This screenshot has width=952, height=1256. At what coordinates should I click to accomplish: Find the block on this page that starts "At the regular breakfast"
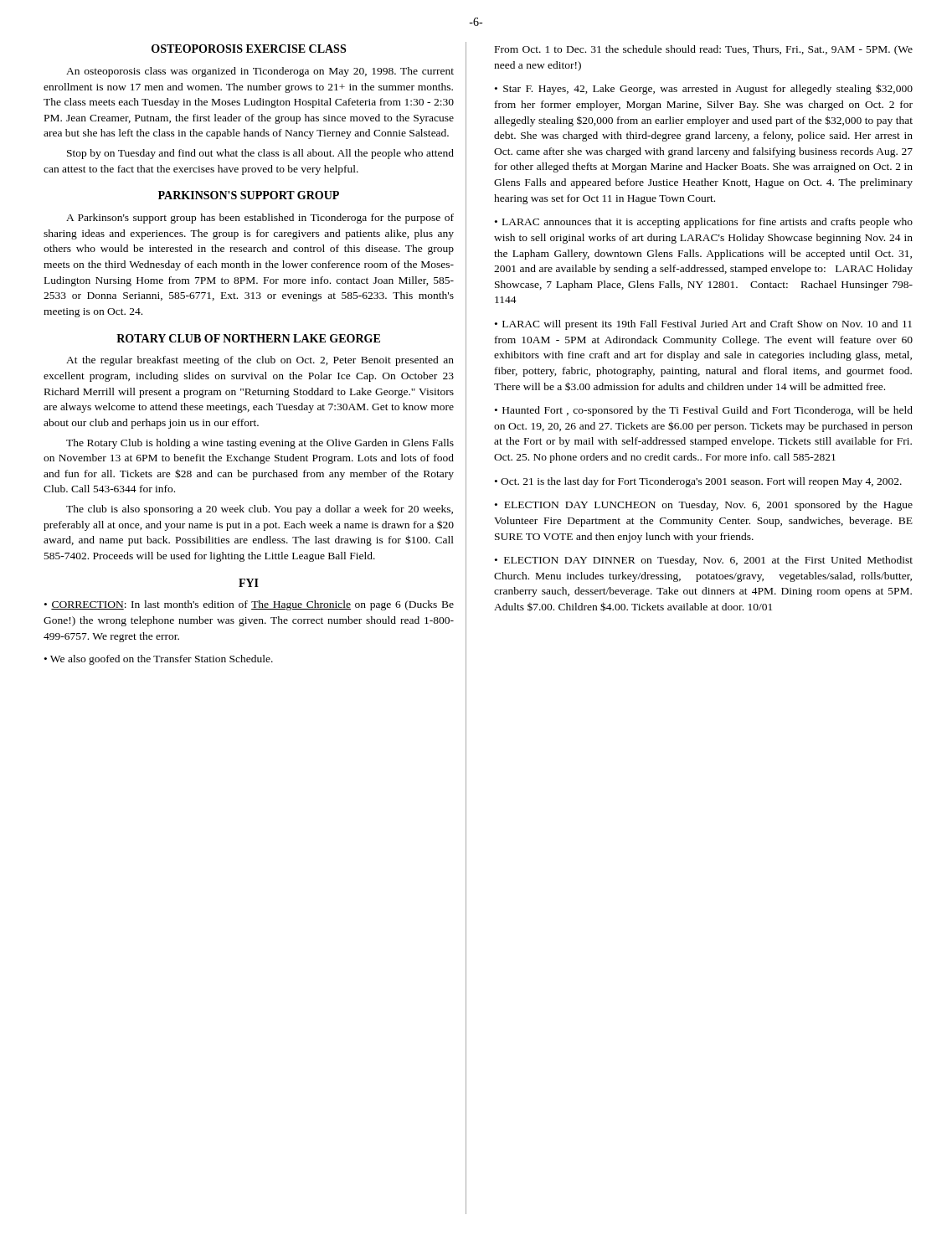pos(249,458)
